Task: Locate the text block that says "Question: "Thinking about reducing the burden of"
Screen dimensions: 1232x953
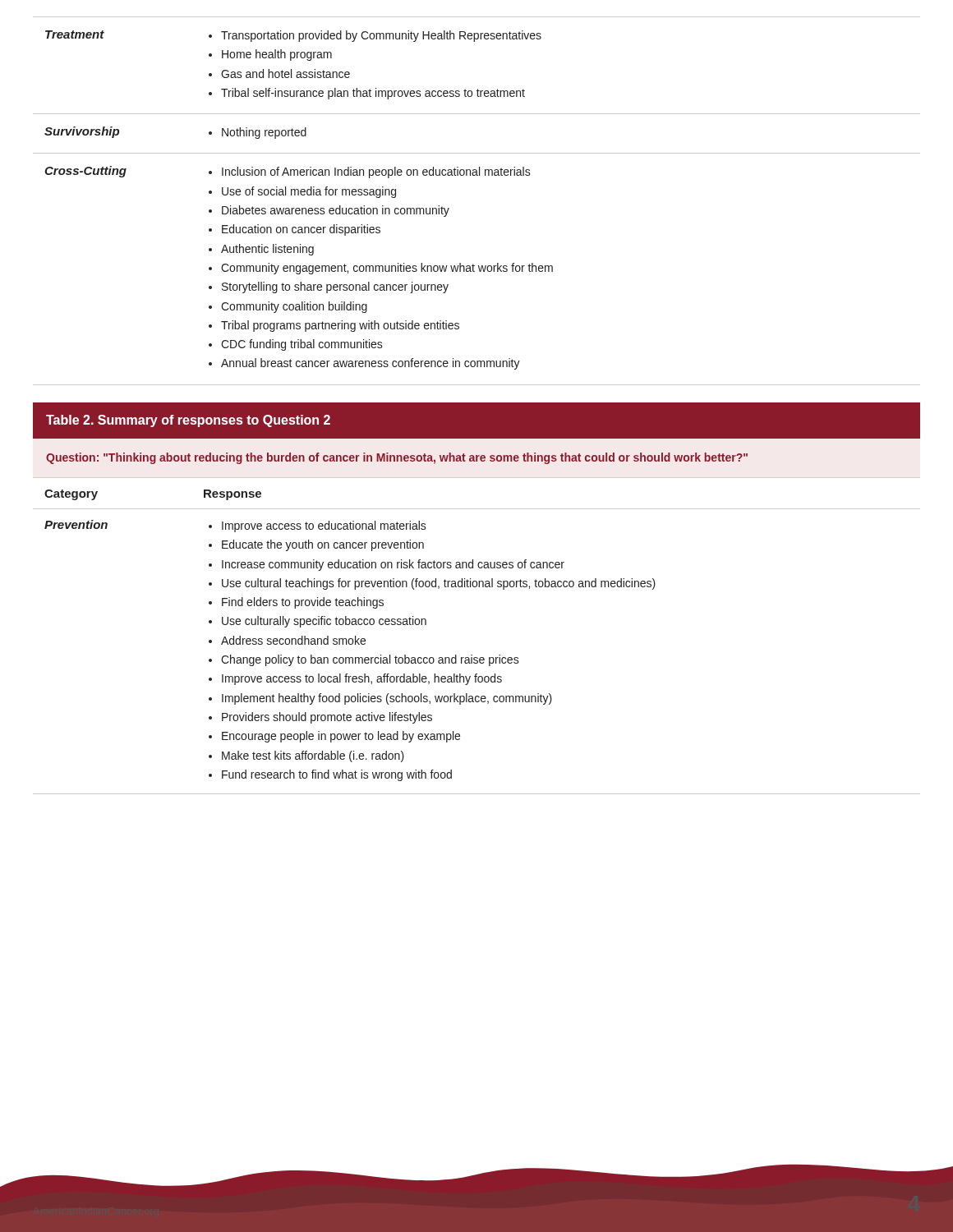Action: click(397, 458)
